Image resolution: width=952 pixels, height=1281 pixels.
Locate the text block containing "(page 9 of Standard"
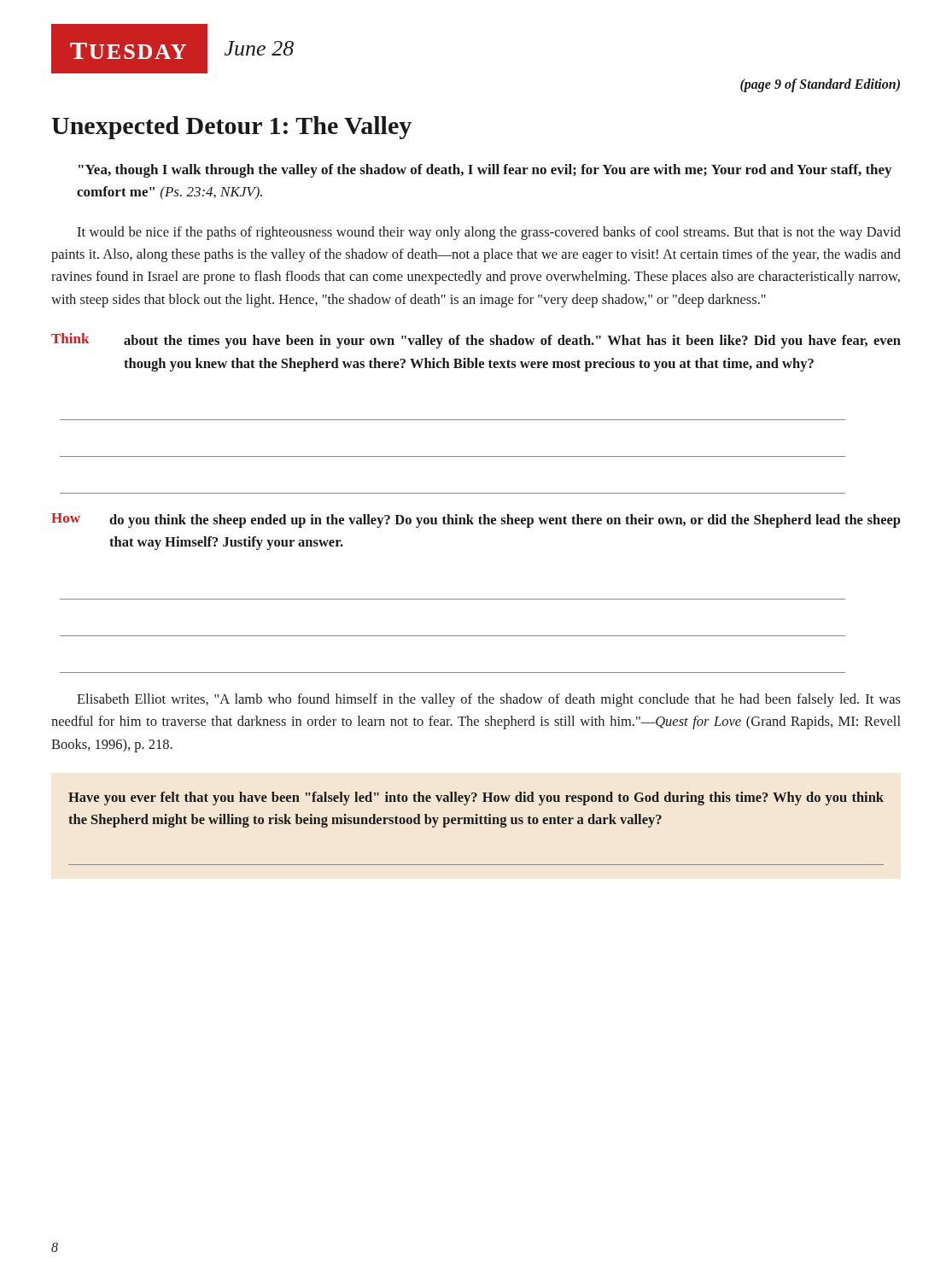click(x=820, y=84)
